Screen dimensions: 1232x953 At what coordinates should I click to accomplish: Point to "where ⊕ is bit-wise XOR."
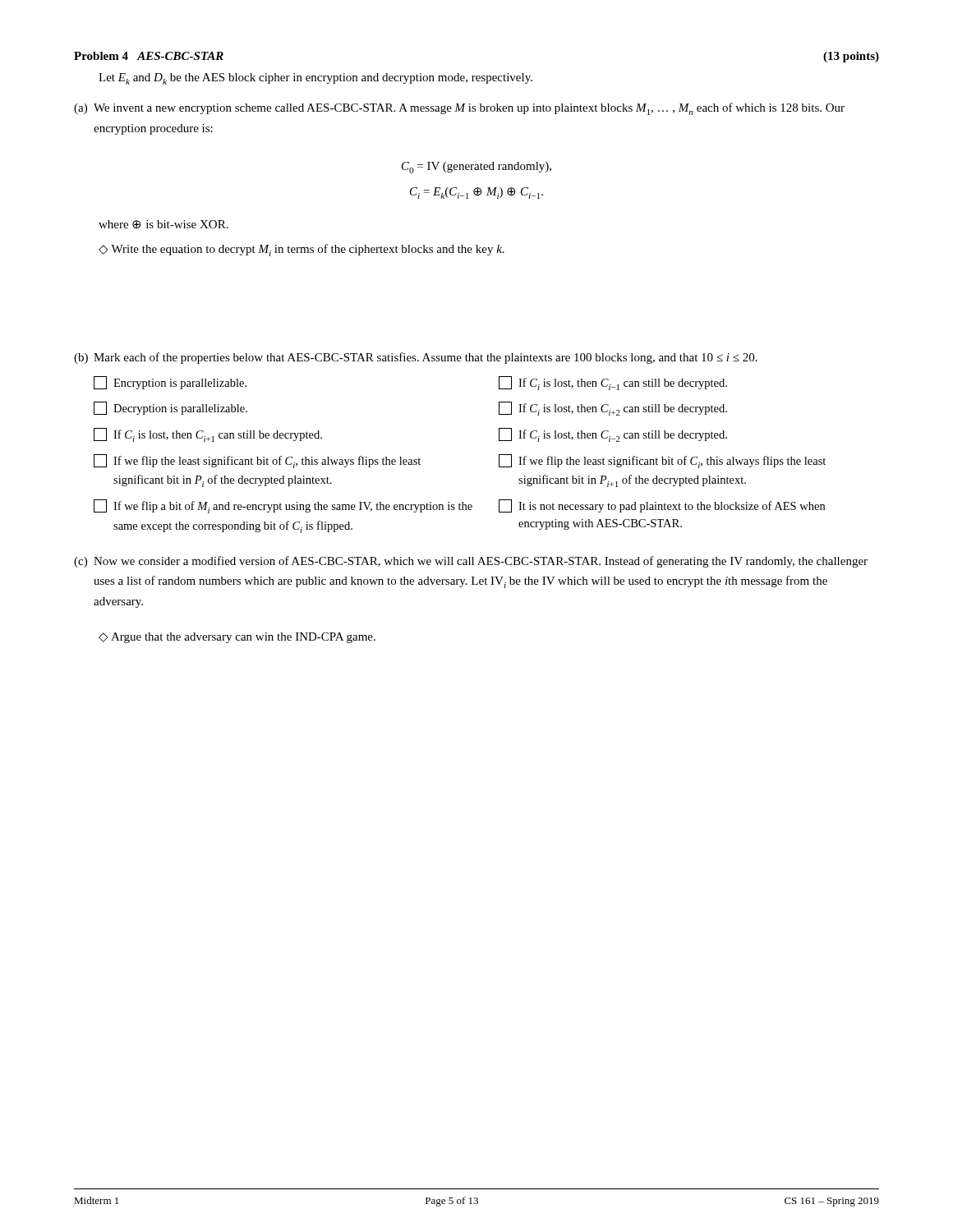(164, 224)
